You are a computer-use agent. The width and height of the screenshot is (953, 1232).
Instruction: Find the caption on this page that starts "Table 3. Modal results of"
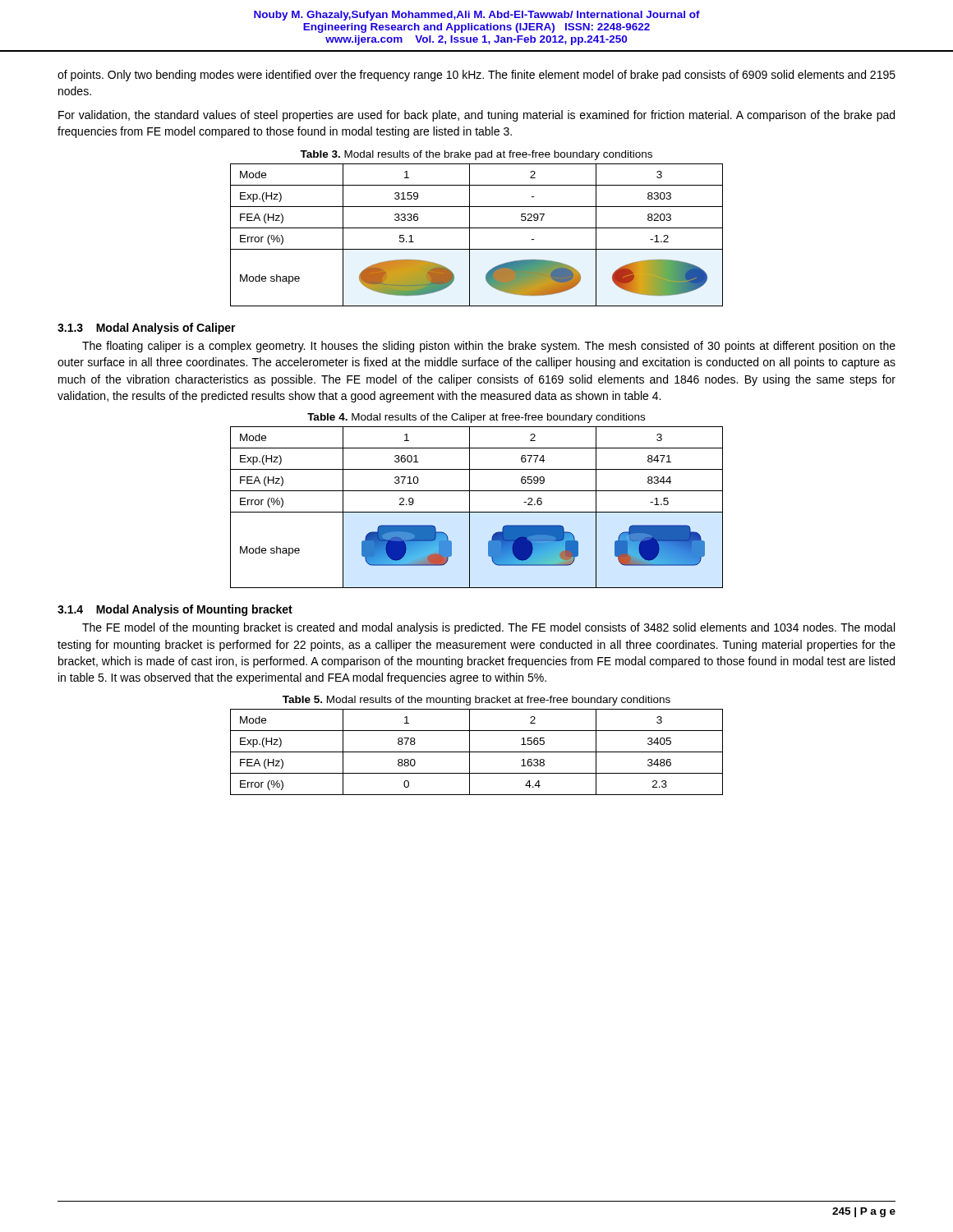[476, 154]
